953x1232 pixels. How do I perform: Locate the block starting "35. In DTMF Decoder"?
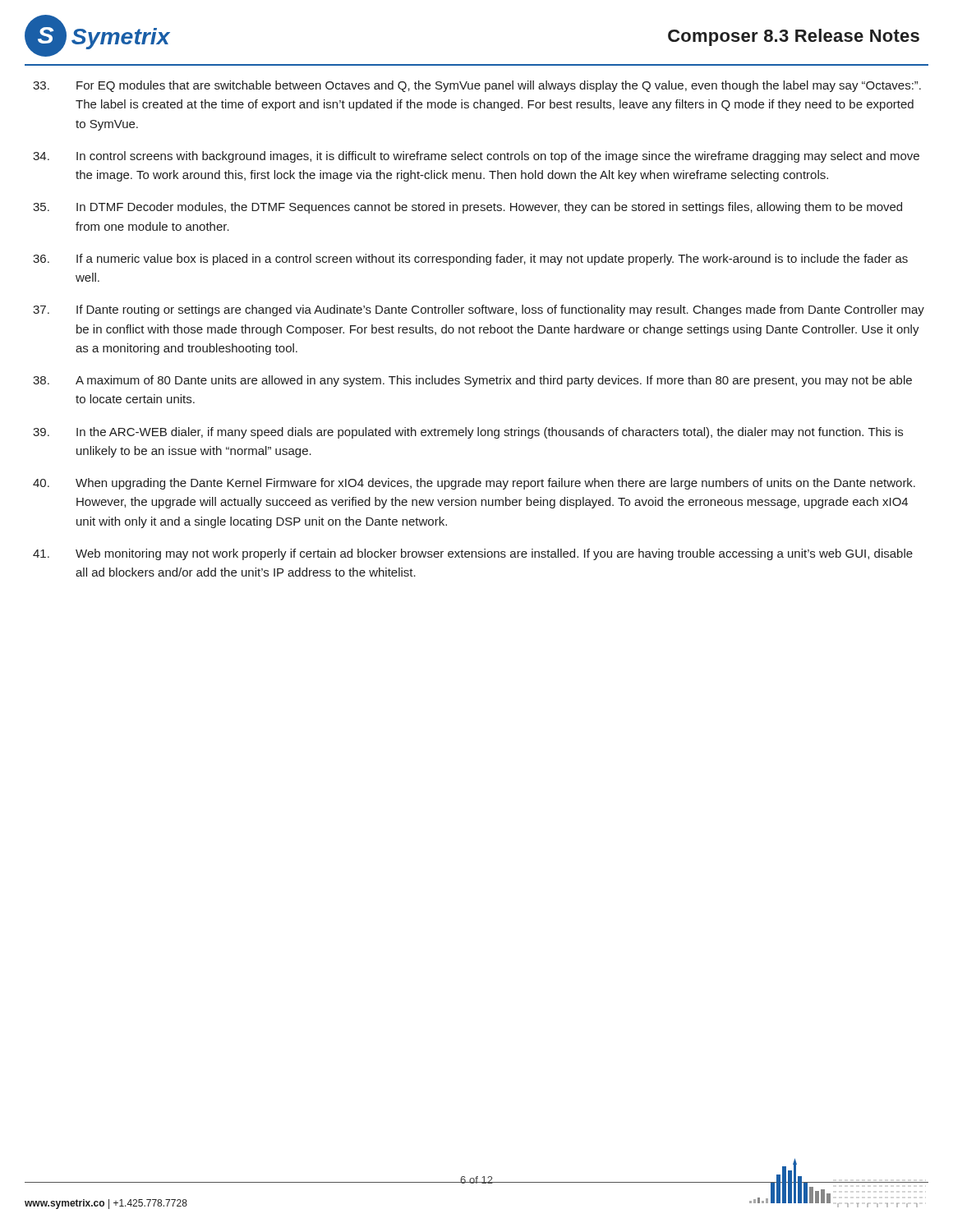(x=479, y=216)
